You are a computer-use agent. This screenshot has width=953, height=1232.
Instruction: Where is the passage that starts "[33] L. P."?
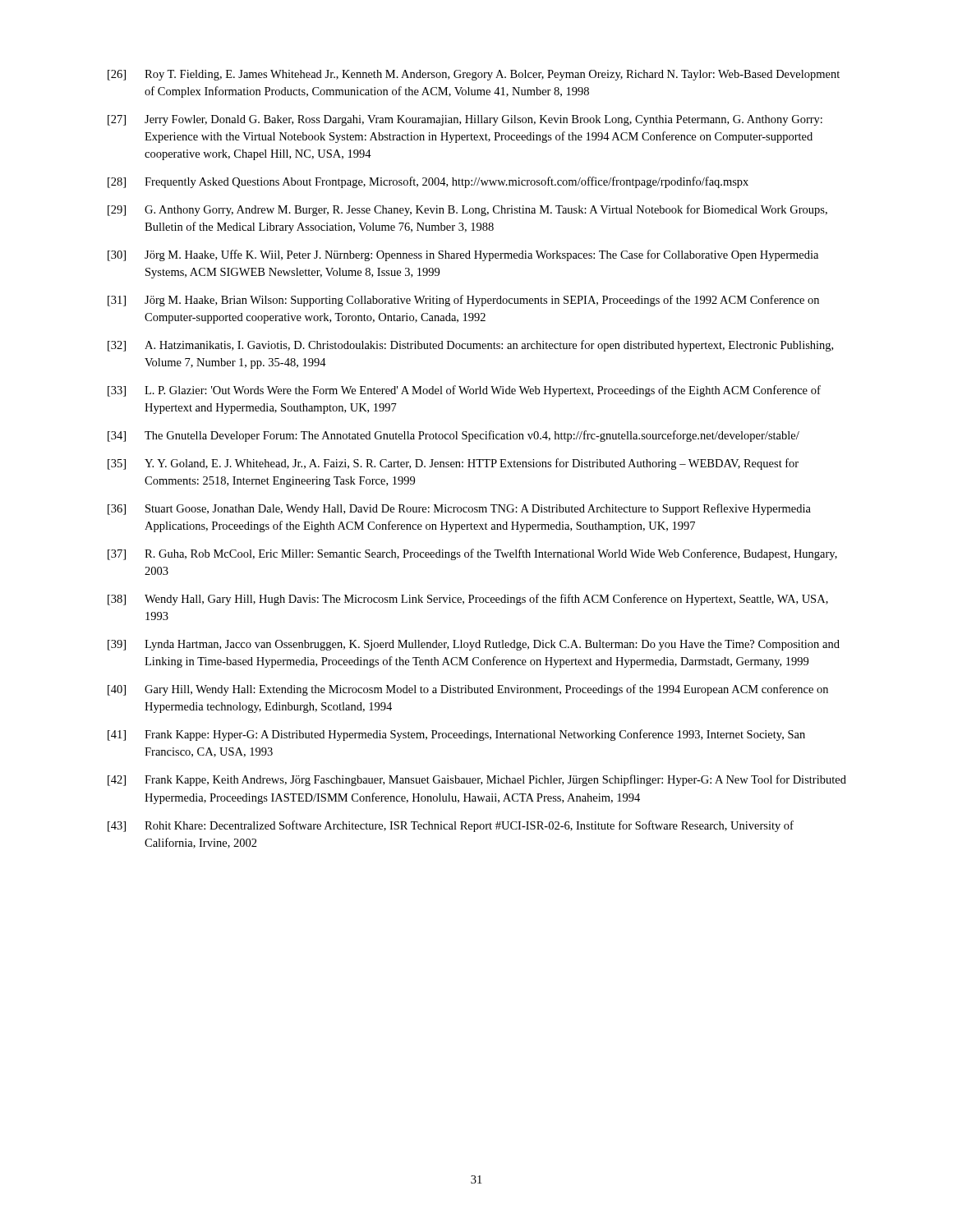pos(476,399)
